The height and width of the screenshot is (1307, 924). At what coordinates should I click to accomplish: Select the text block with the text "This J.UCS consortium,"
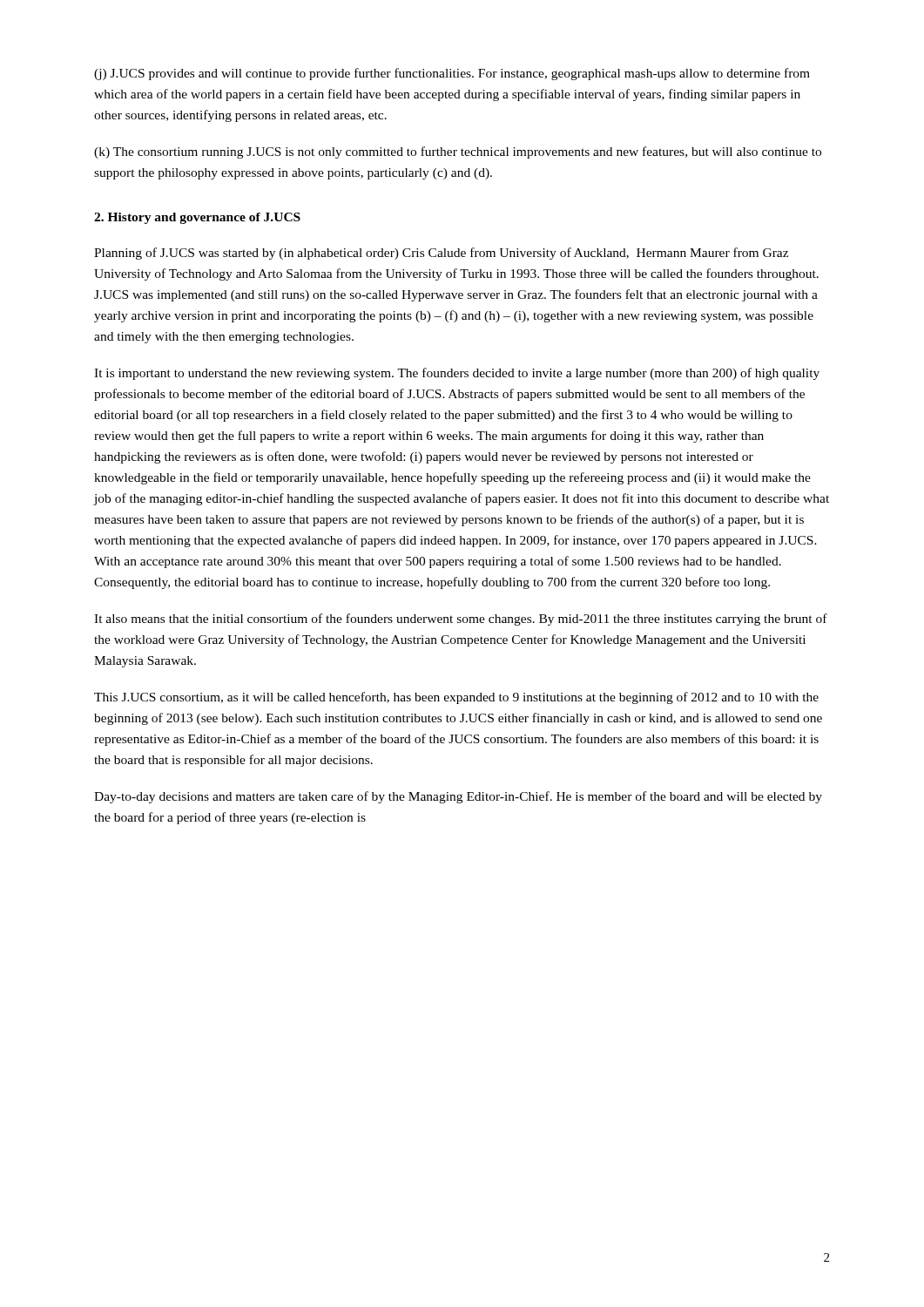[x=458, y=728]
